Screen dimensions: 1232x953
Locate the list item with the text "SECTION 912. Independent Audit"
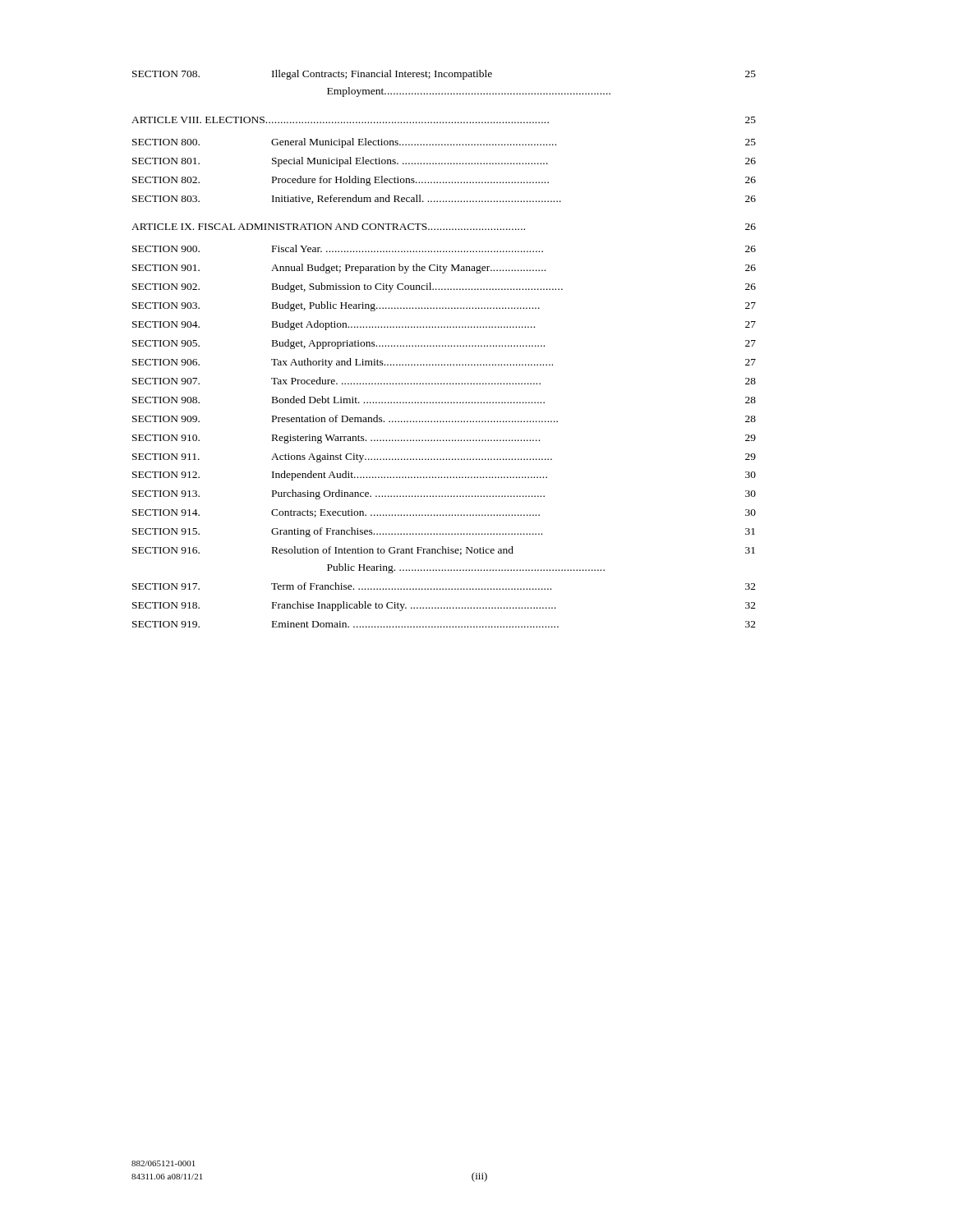click(x=444, y=475)
